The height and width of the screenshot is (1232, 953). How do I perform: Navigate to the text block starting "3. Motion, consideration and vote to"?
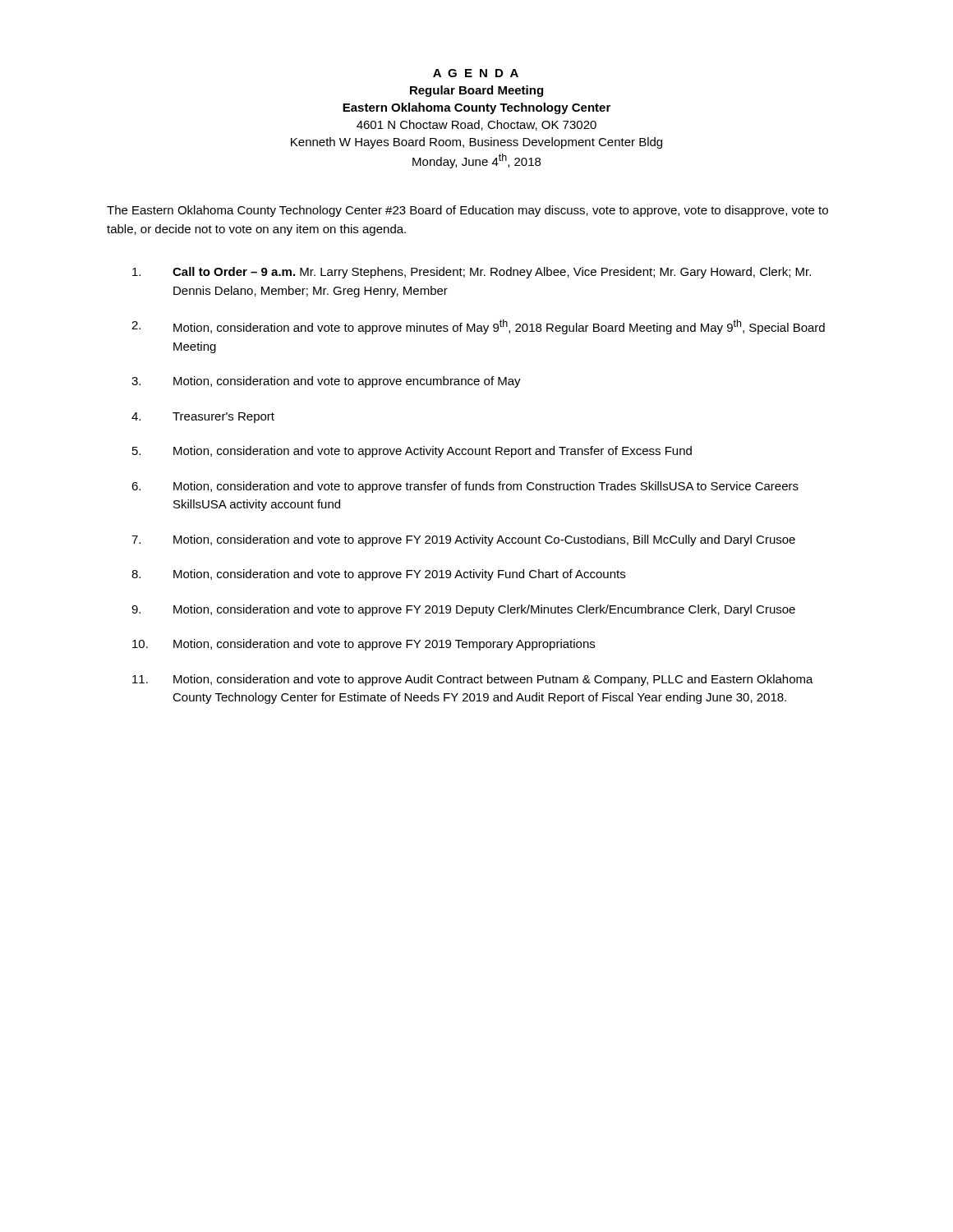(x=476, y=381)
